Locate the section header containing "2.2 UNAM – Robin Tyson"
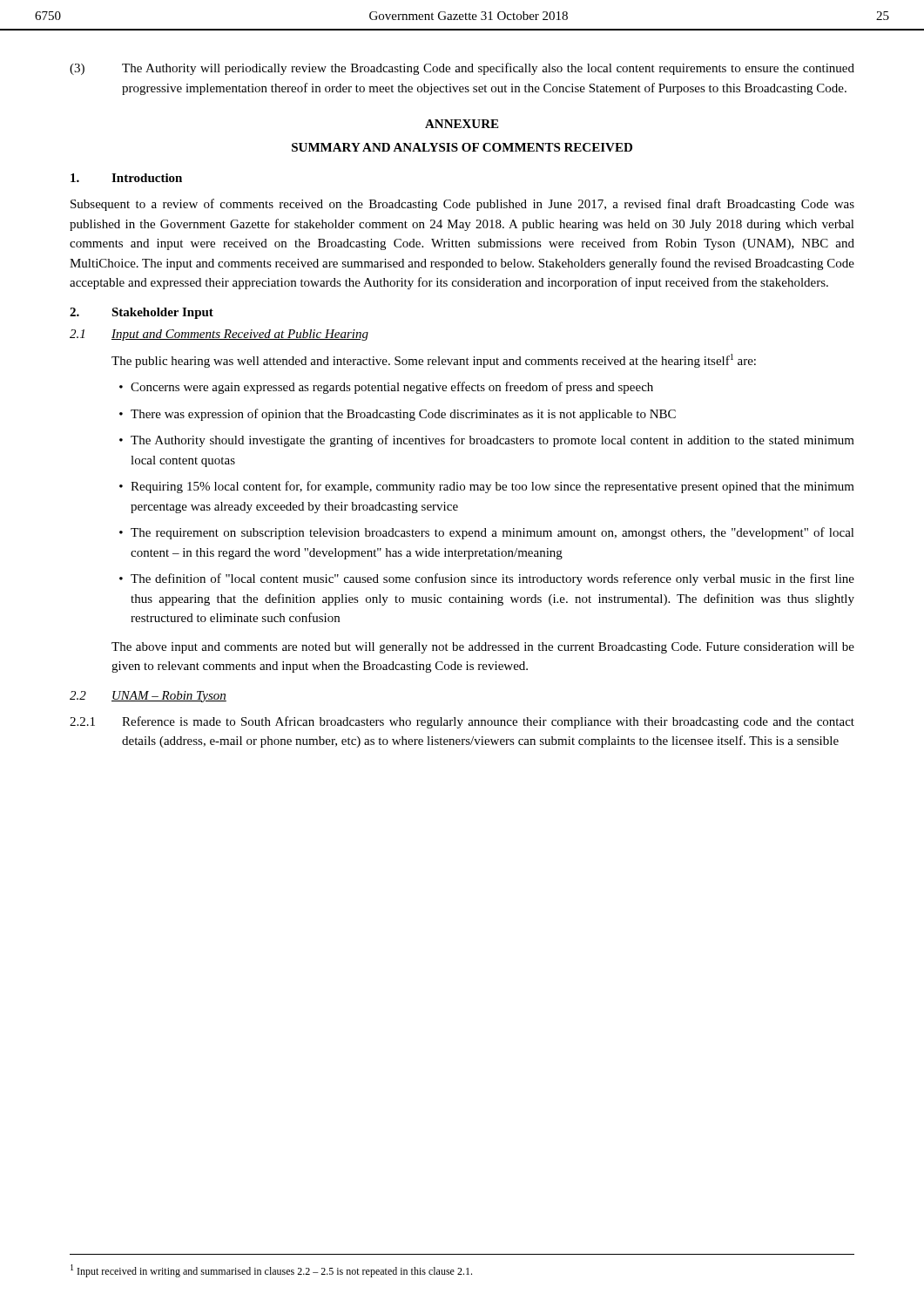 click(x=148, y=697)
